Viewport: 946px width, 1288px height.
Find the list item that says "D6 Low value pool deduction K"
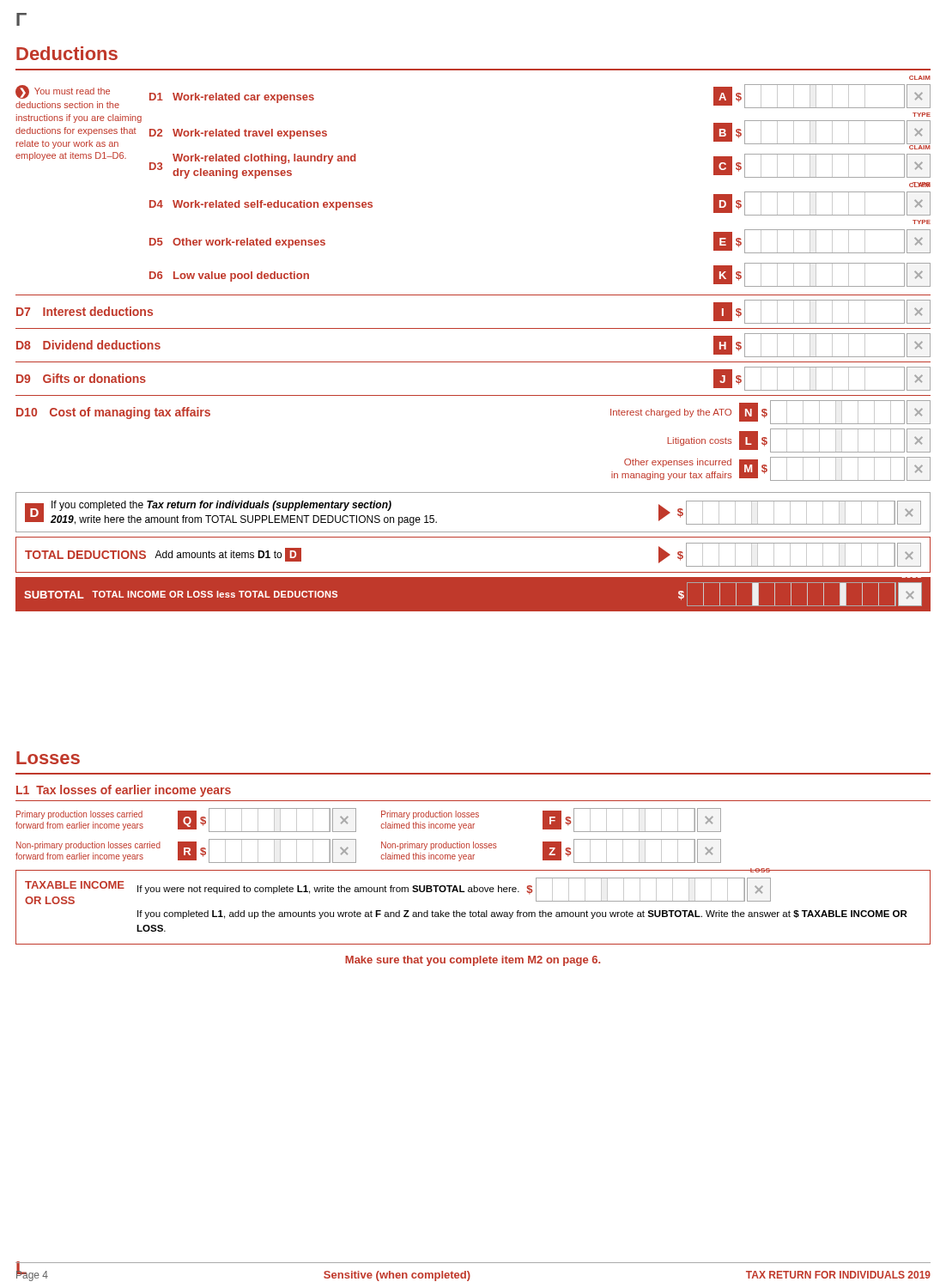pyautogui.click(x=232, y=274)
